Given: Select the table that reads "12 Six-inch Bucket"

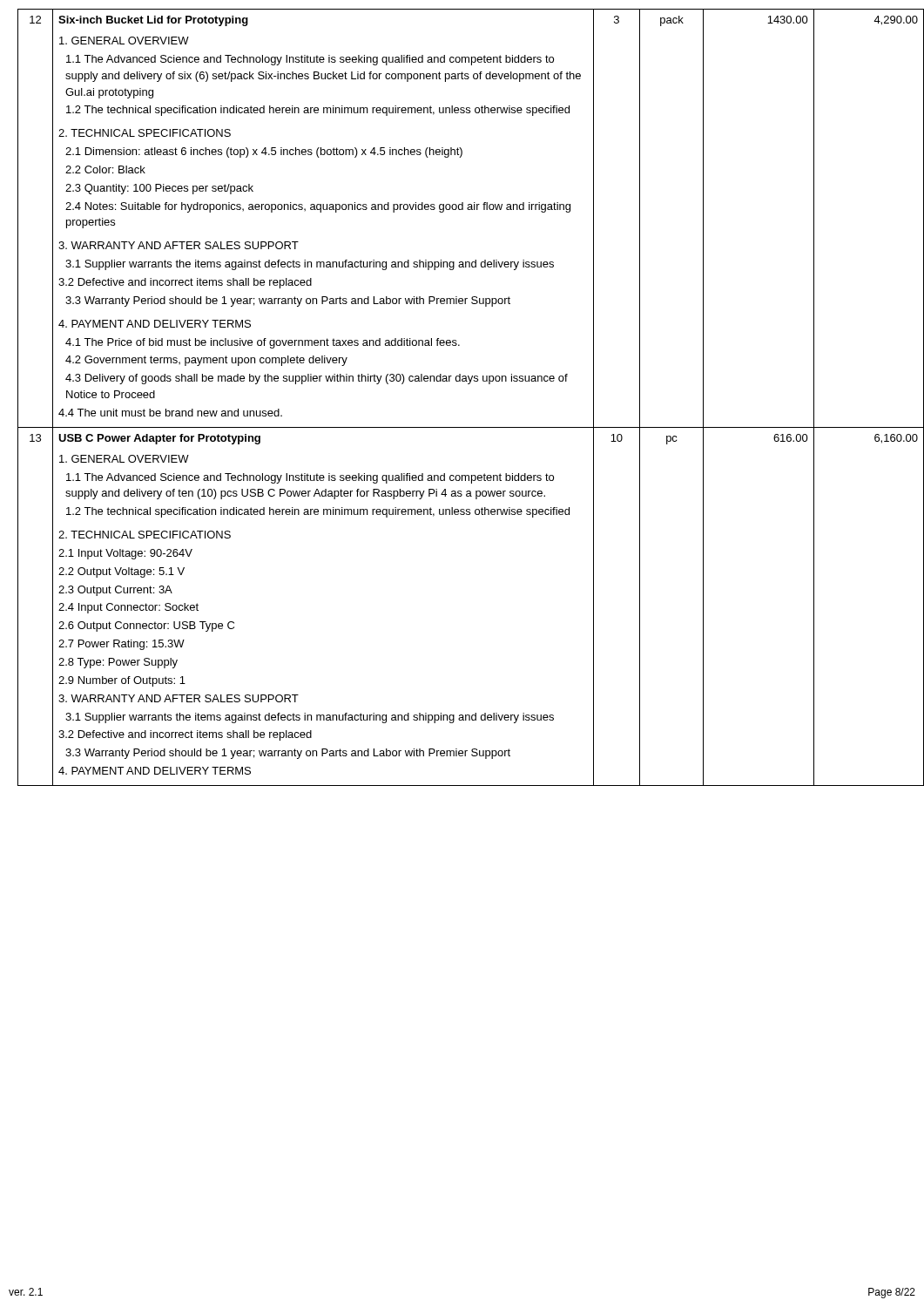Looking at the screenshot, I should coord(462,397).
